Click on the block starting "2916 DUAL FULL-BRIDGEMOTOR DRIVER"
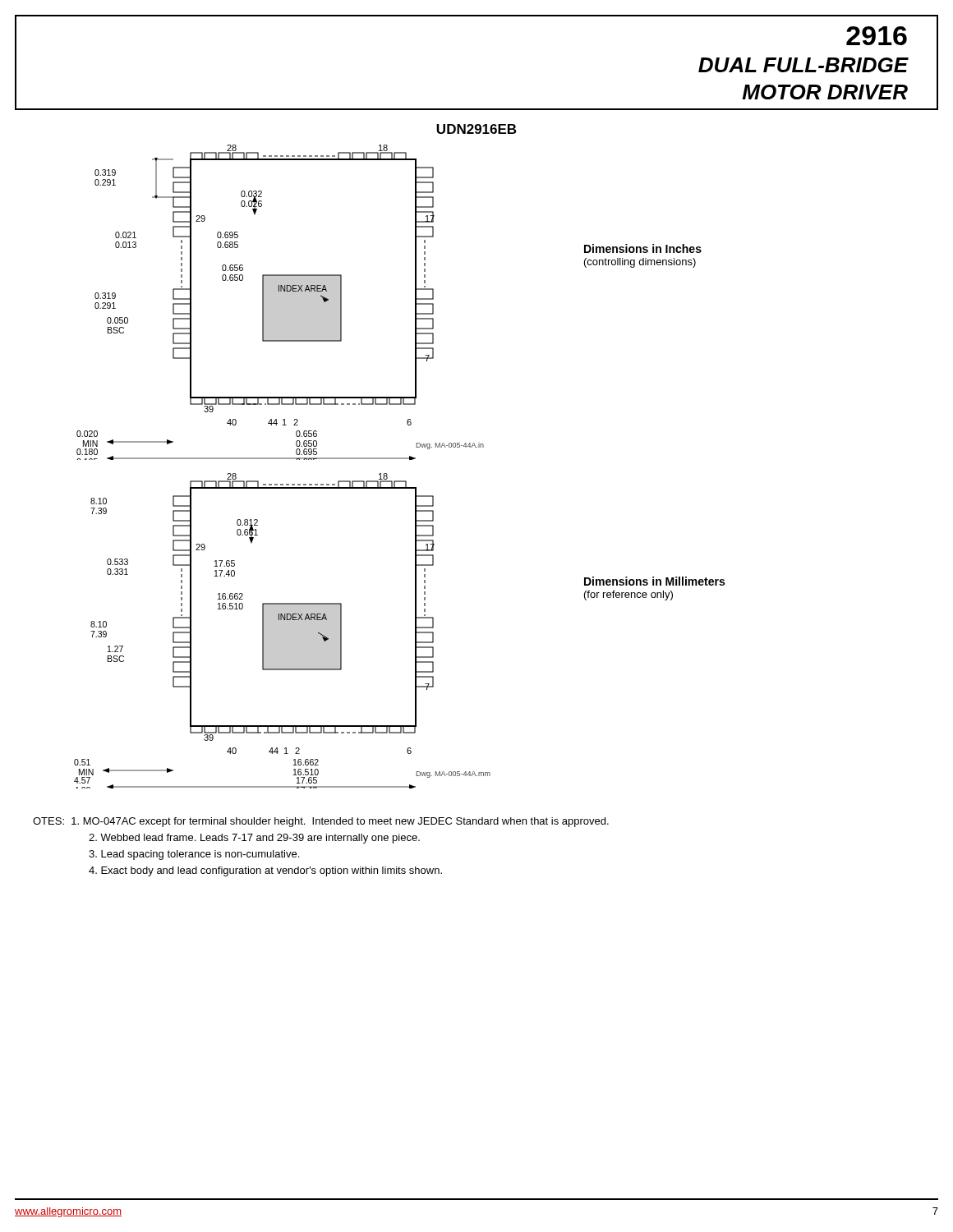 tap(803, 62)
